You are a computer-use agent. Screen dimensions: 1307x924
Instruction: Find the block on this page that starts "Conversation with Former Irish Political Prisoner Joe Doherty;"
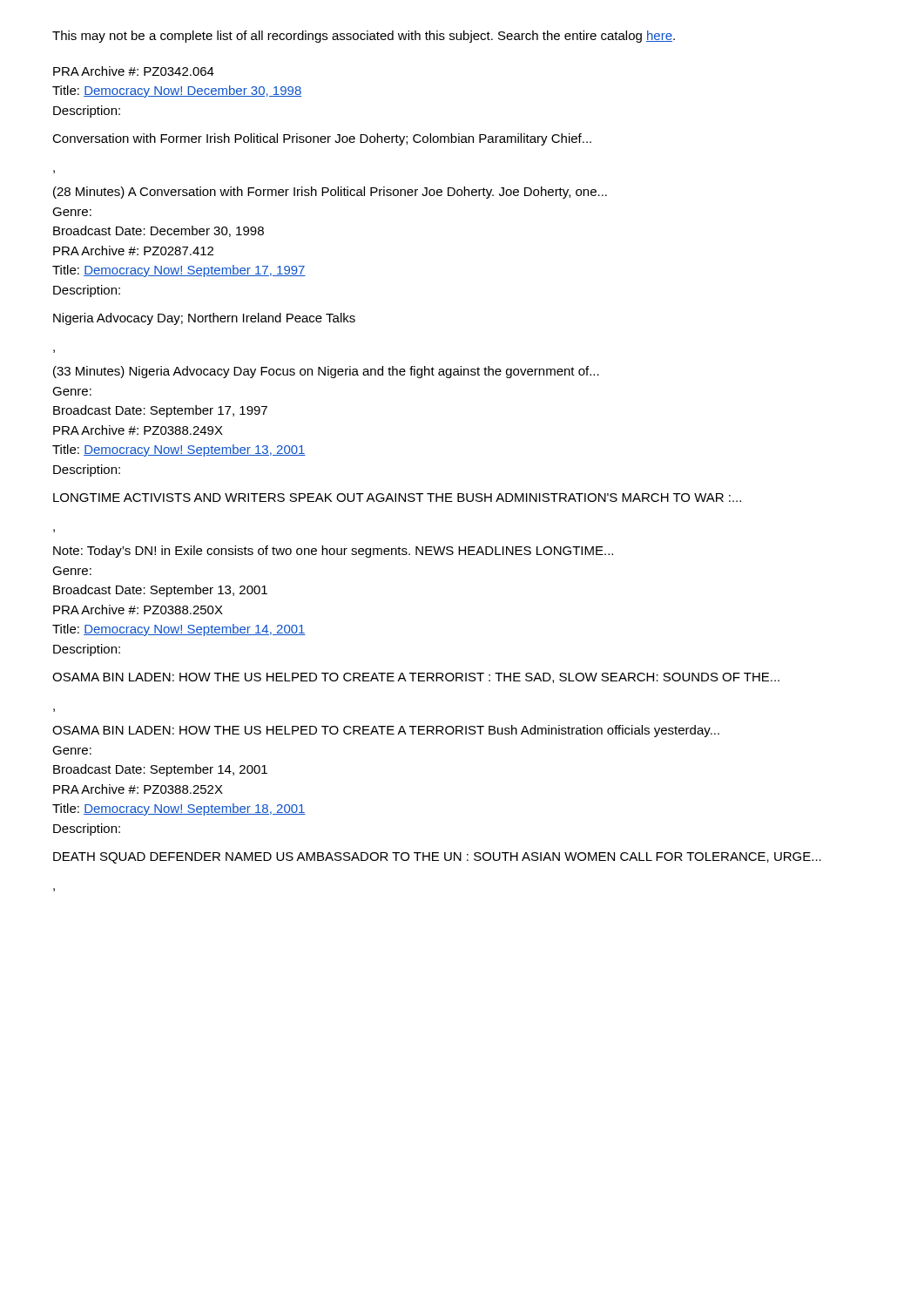click(x=322, y=138)
